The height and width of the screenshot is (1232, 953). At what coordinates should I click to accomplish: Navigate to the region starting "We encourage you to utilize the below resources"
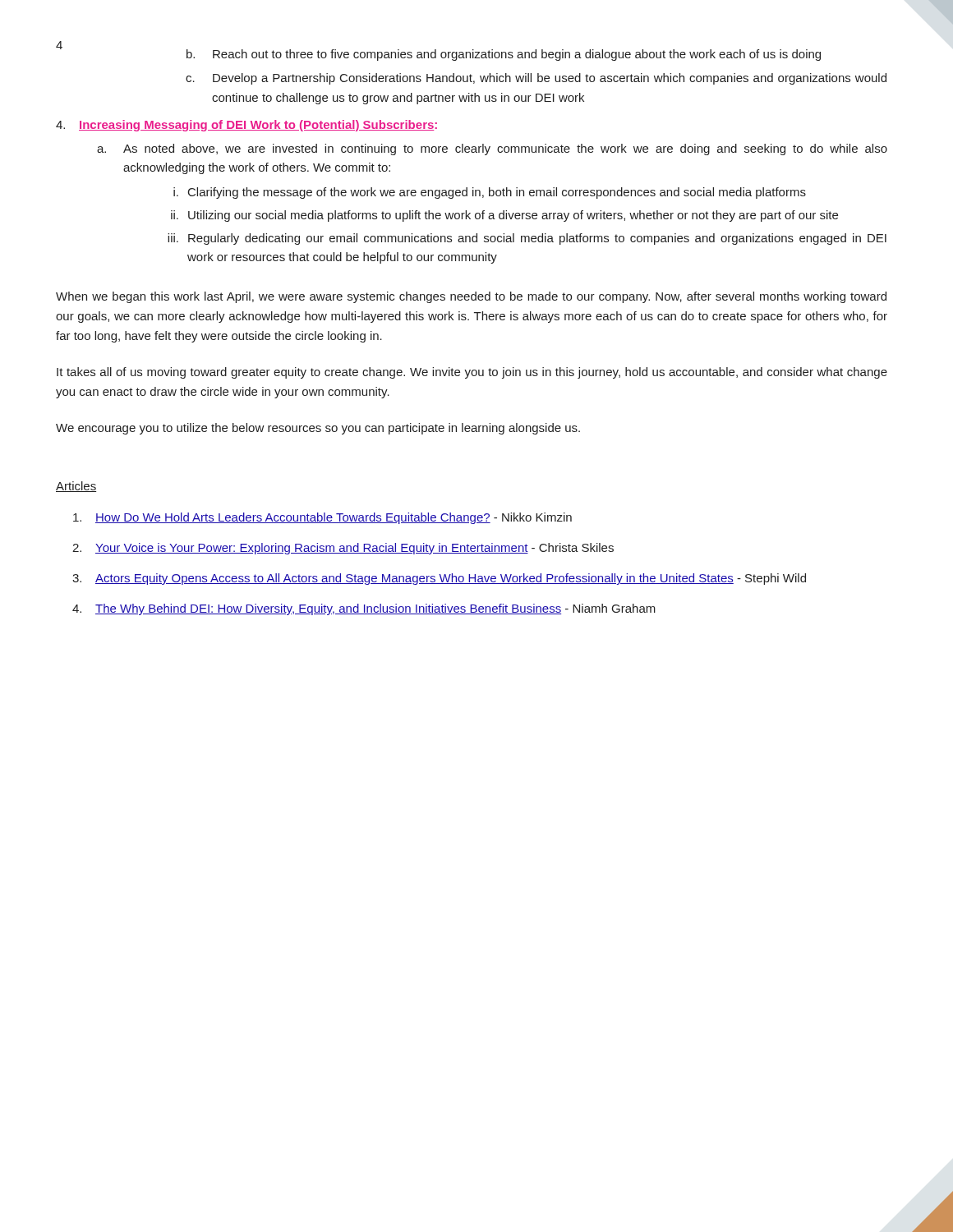(x=318, y=427)
